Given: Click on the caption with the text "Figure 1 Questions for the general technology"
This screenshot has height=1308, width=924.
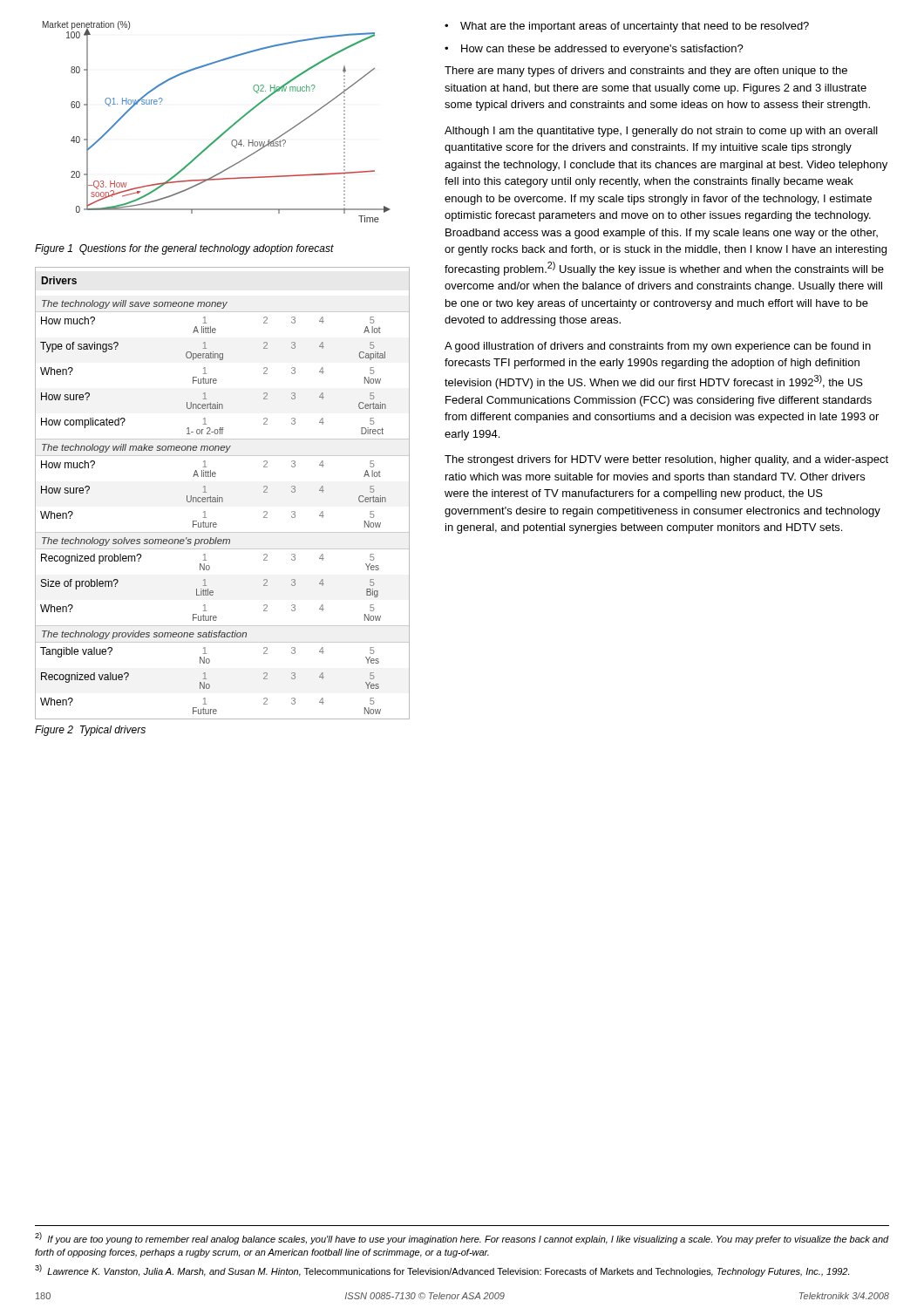Looking at the screenshot, I should [184, 249].
